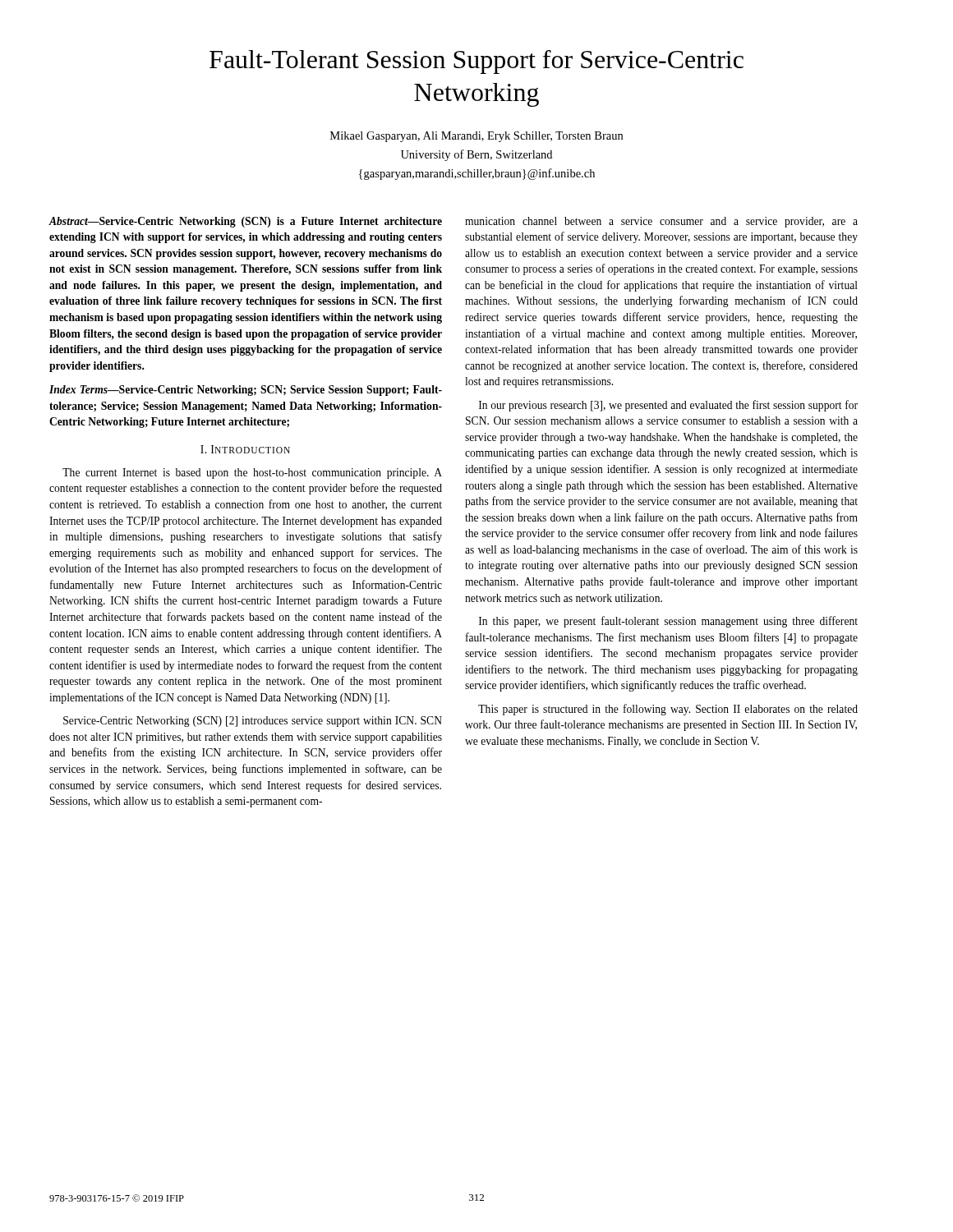Find the section header that reads "I. INTRODUCTION"
Viewport: 953px width, 1232px height.
[246, 450]
